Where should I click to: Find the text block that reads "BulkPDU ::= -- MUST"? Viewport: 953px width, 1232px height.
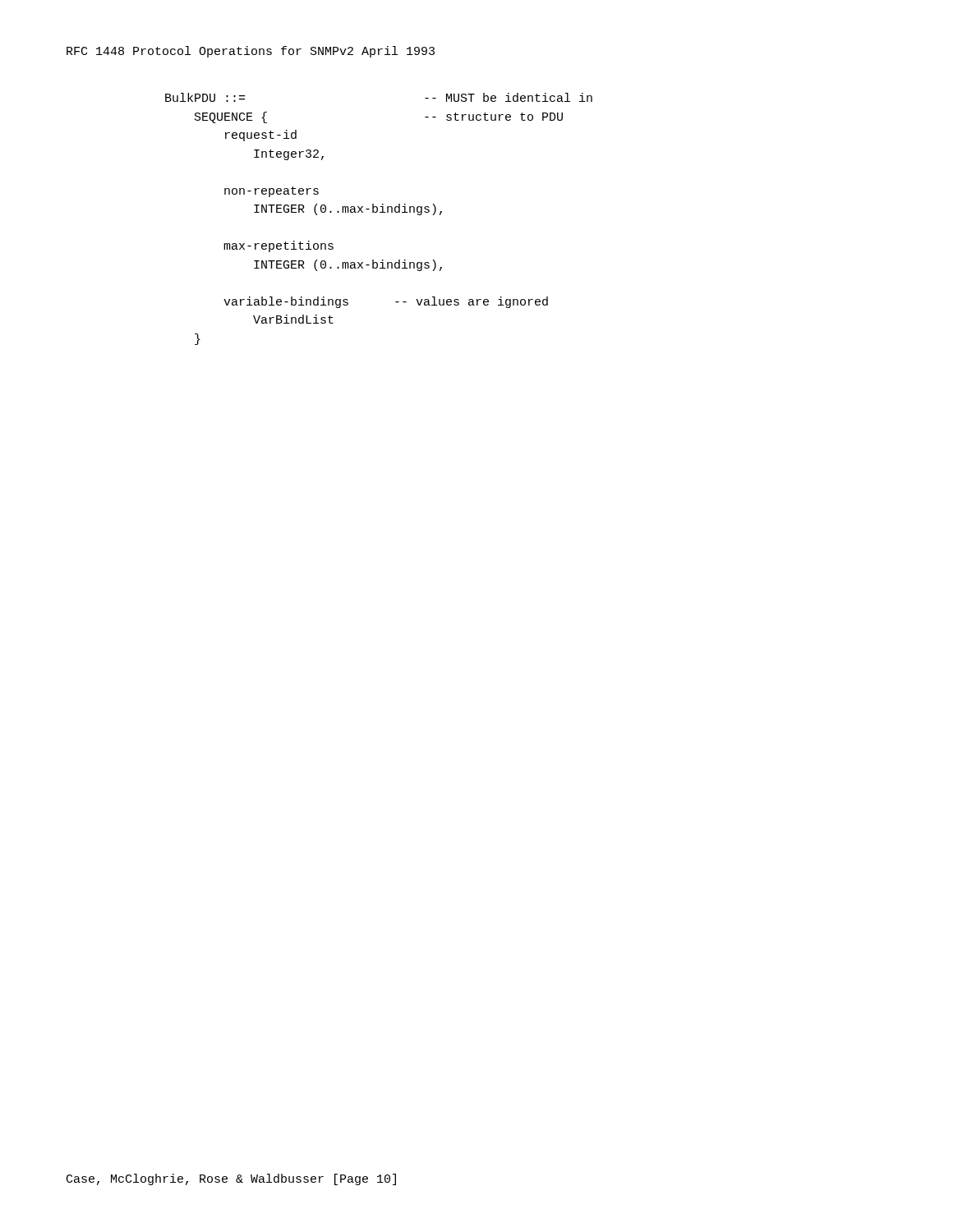[x=379, y=219]
